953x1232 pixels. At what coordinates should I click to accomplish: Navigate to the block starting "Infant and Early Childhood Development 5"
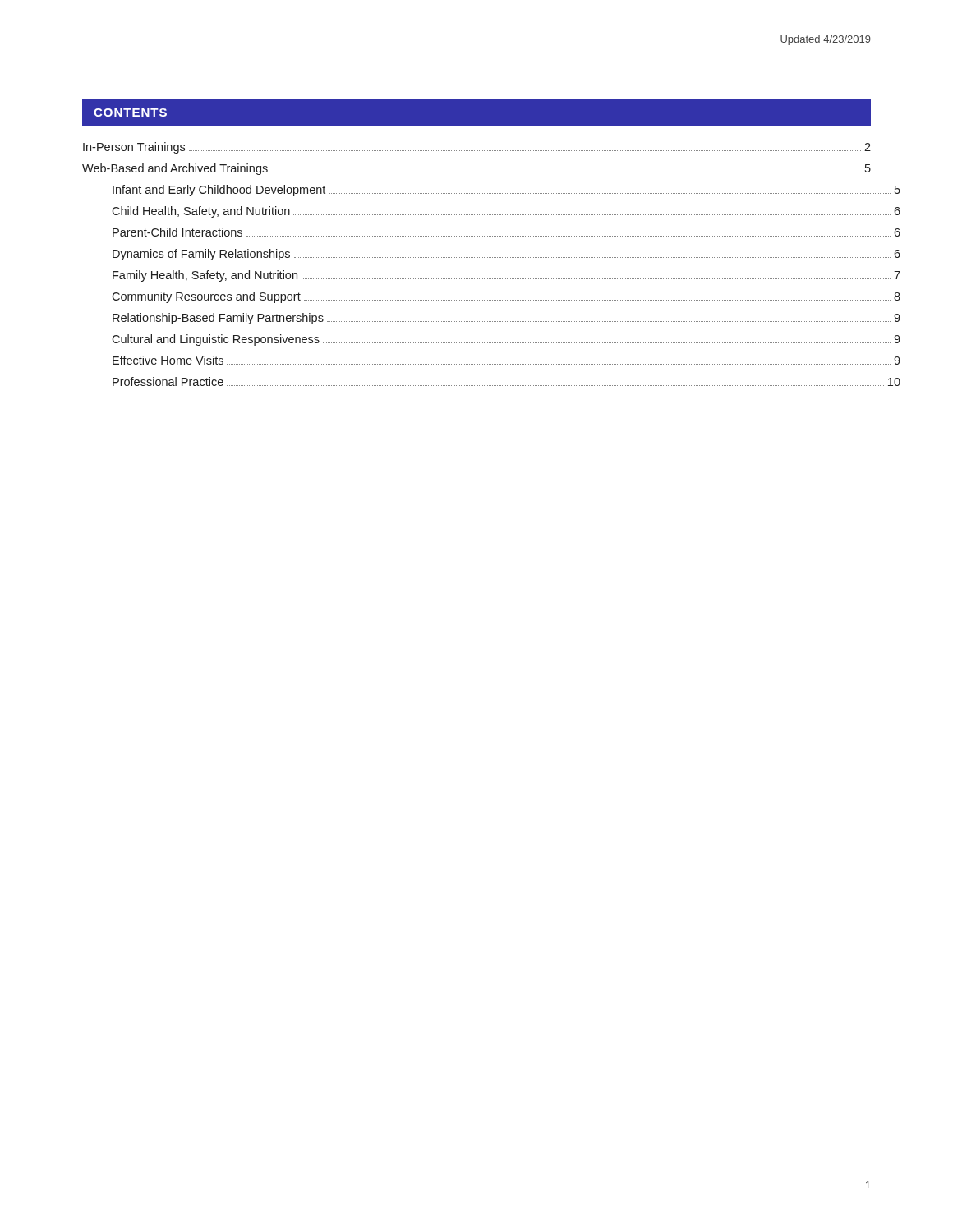click(506, 190)
